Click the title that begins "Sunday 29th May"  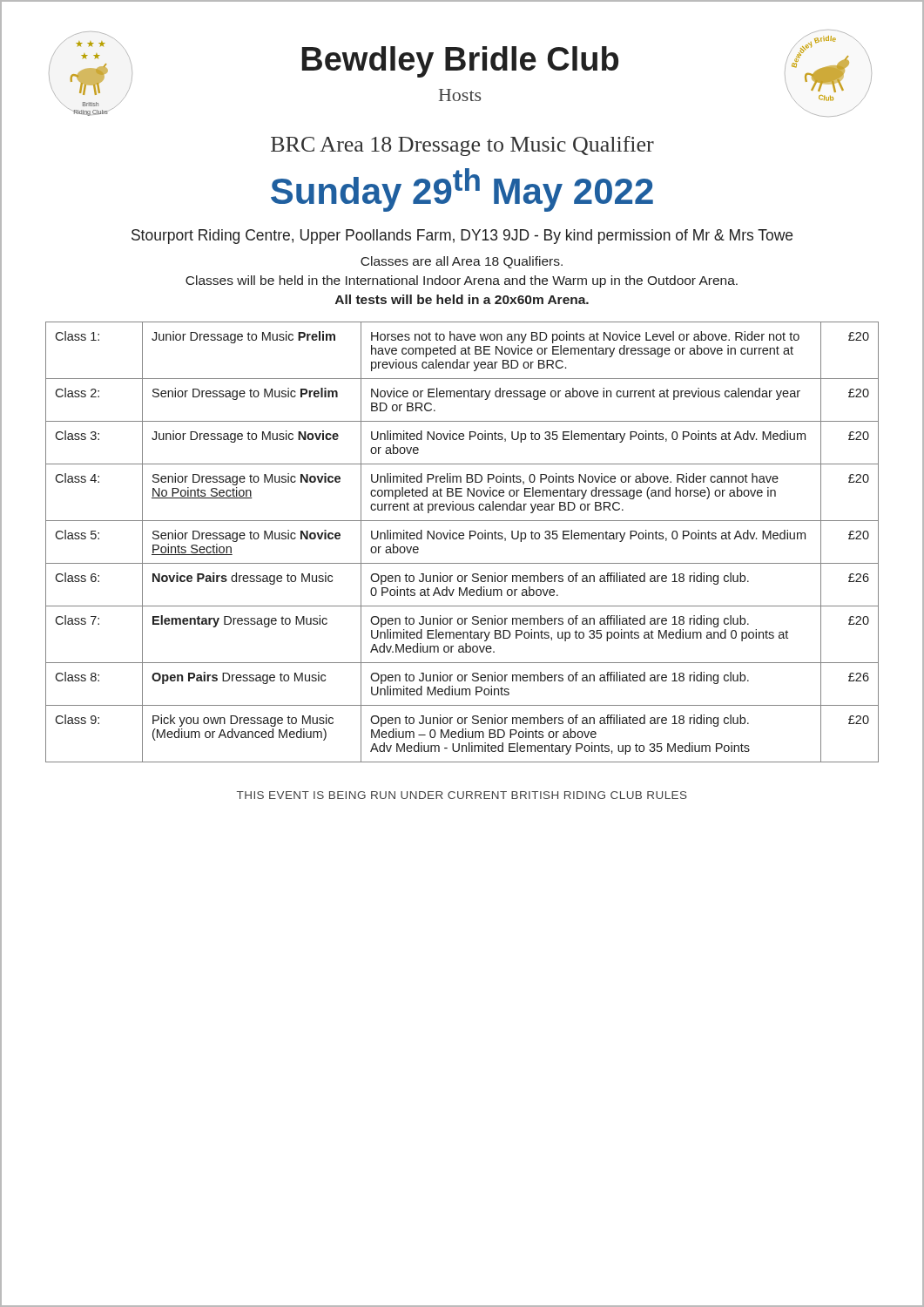coord(462,187)
